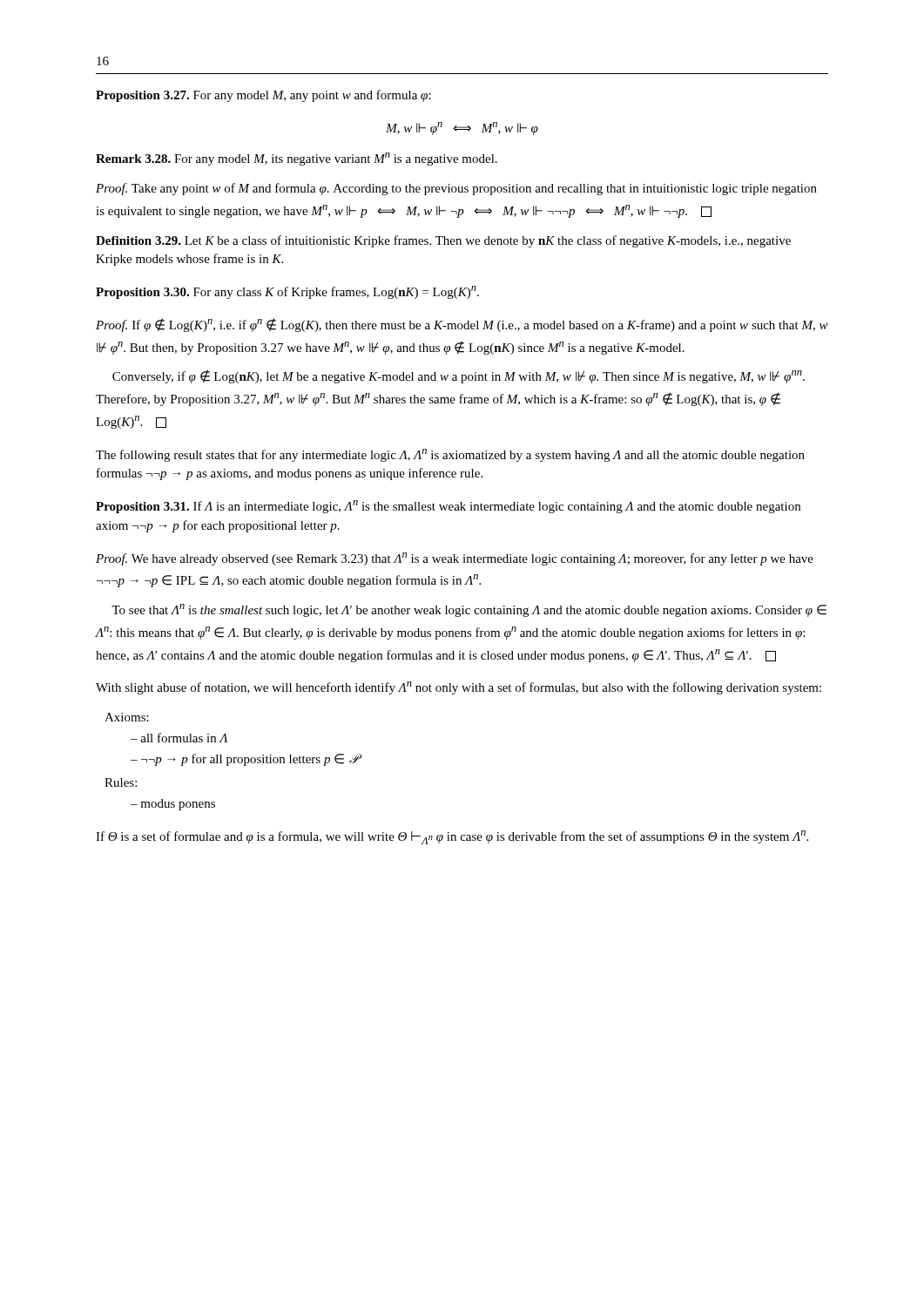
Task: Locate the text starting "– all formulas in"
Action: click(x=179, y=738)
